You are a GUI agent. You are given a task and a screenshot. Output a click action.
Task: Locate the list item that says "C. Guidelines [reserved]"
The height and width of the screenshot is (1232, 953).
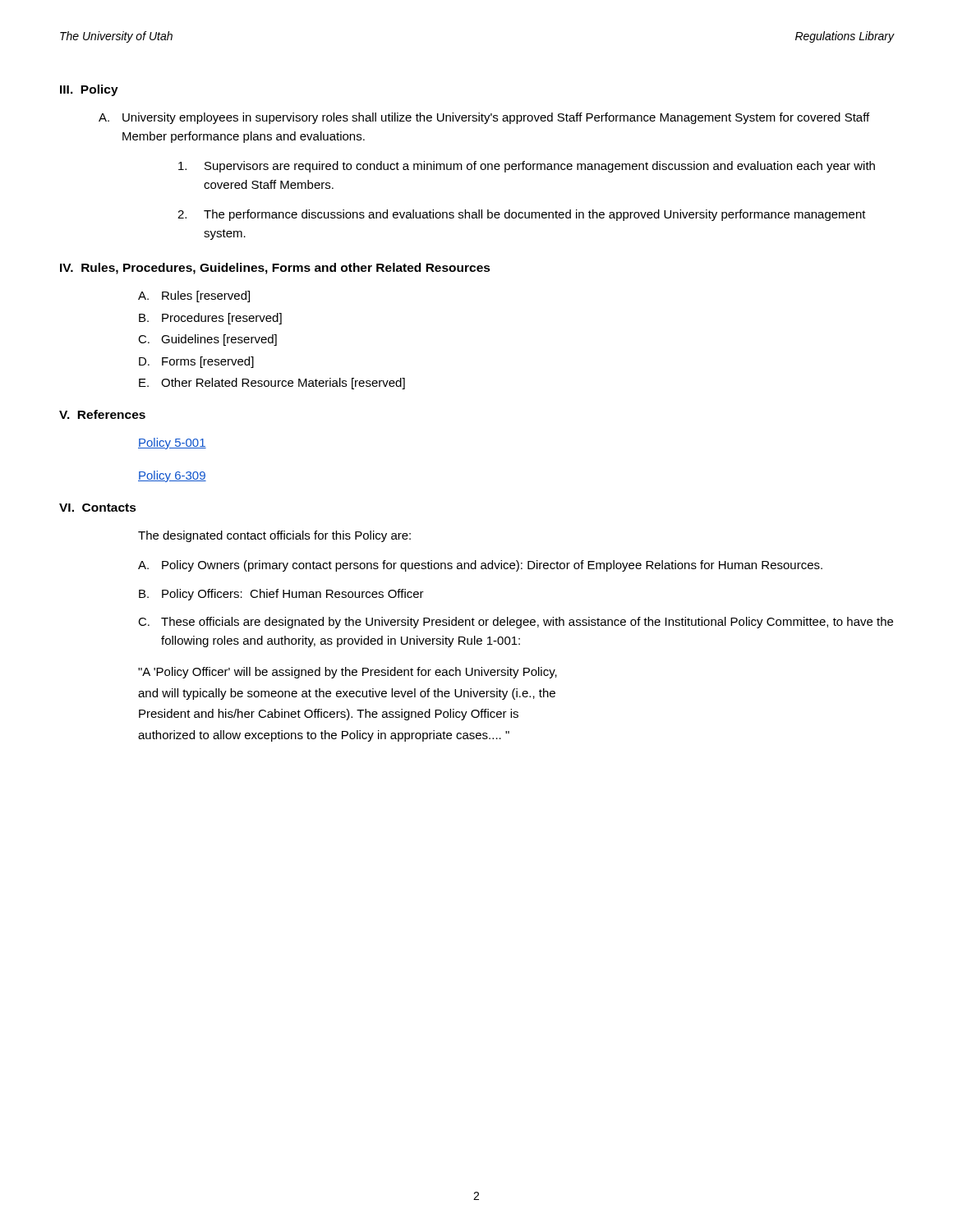pyautogui.click(x=208, y=339)
